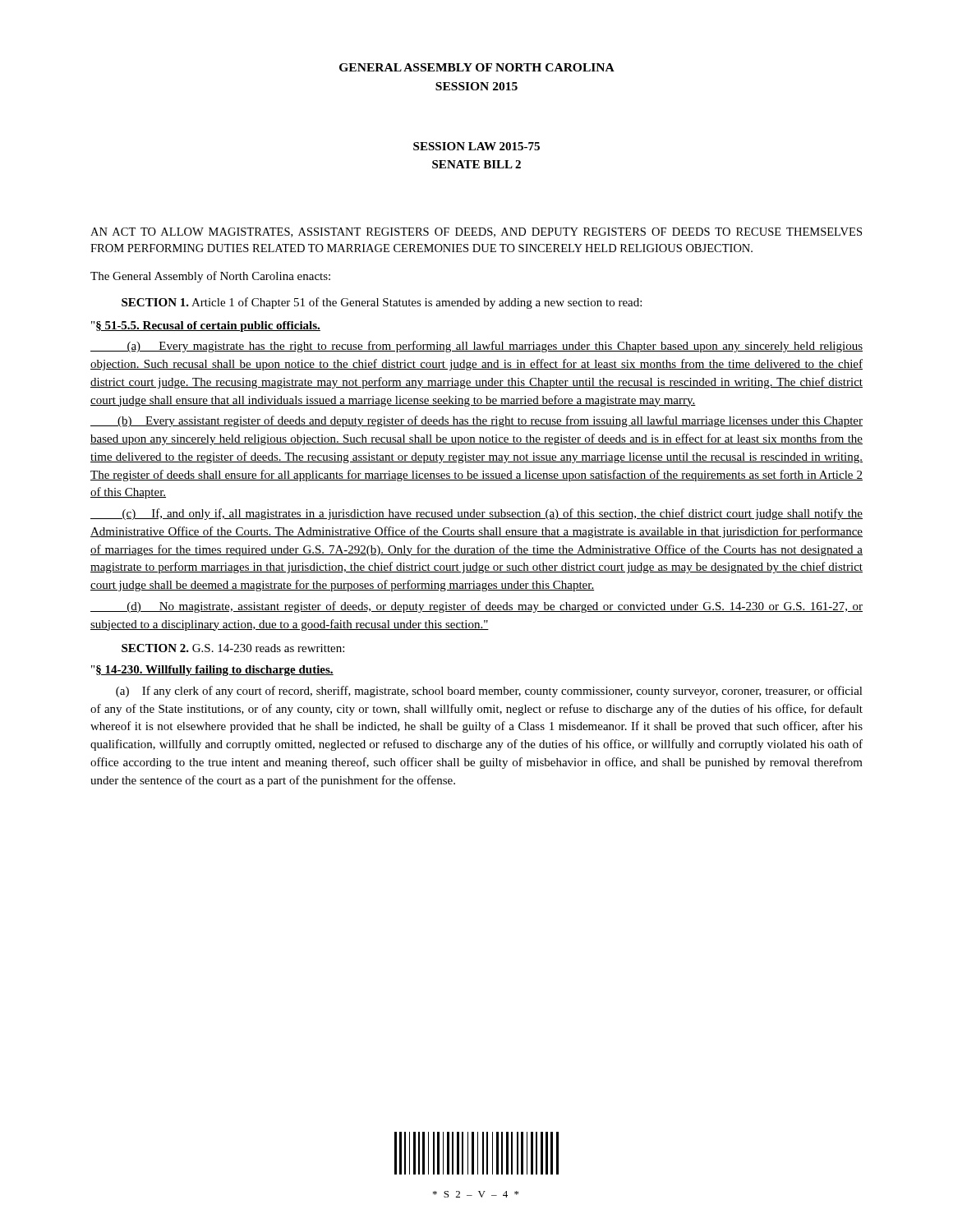This screenshot has height=1232, width=953.
Task: Find the region starting "(c) If, and only if,"
Action: point(476,549)
